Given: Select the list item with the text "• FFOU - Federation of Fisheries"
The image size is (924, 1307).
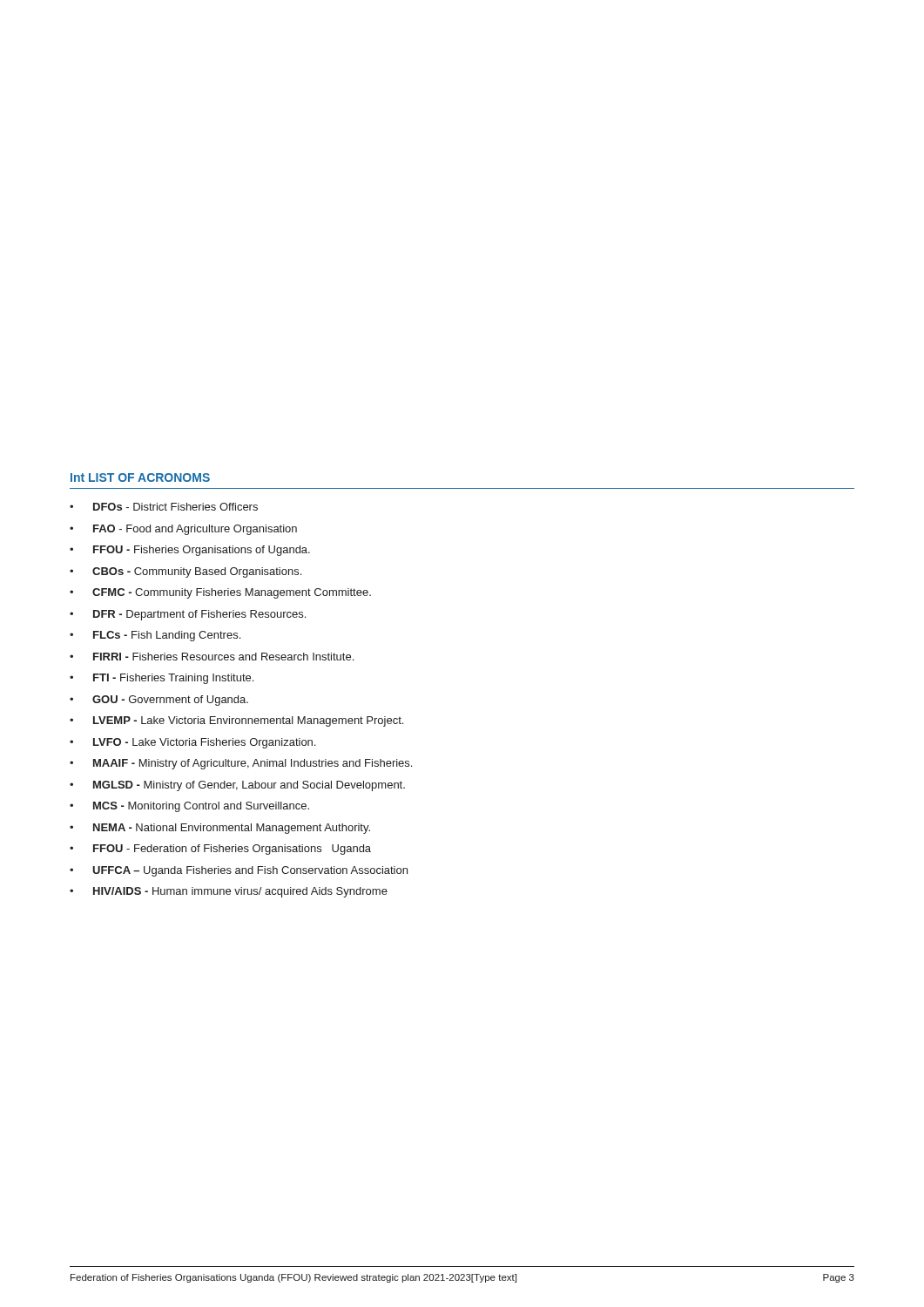Looking at the screenshot, I should [x=220, y=849].
